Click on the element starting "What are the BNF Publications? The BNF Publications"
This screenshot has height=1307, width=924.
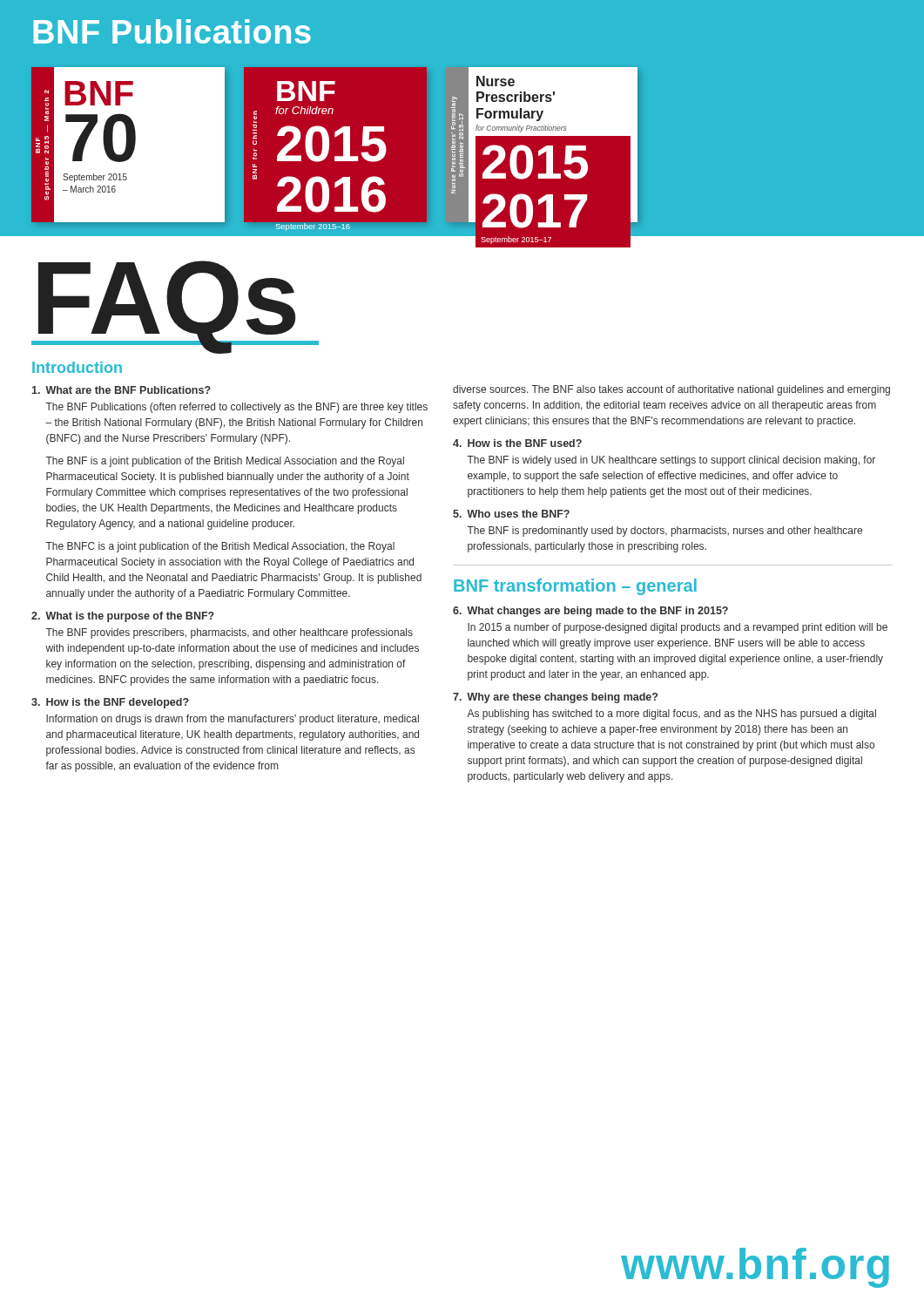coord(230,493)
